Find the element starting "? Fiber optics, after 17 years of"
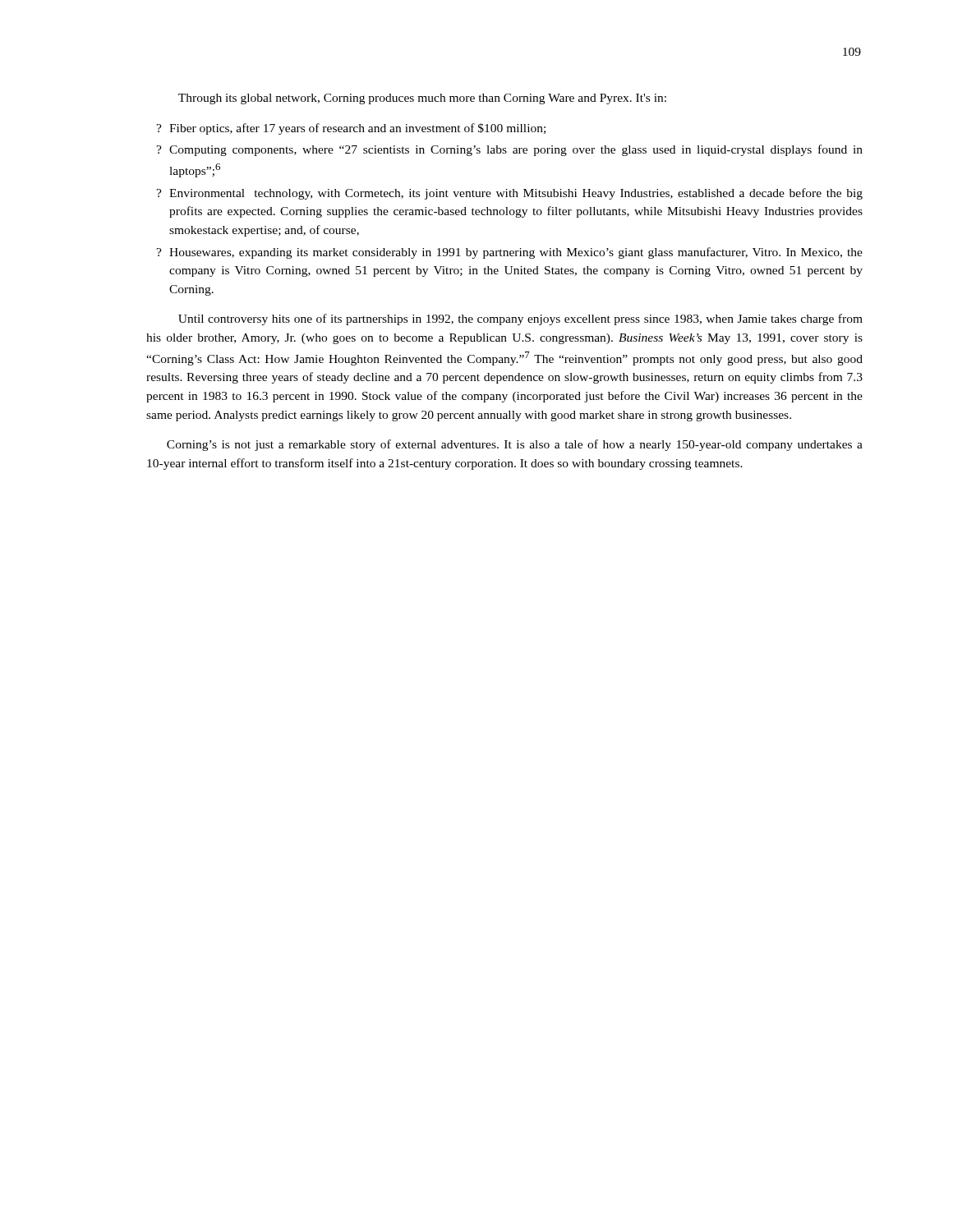953x1232 pixels. pyautogui.click(x=509, y=128)
